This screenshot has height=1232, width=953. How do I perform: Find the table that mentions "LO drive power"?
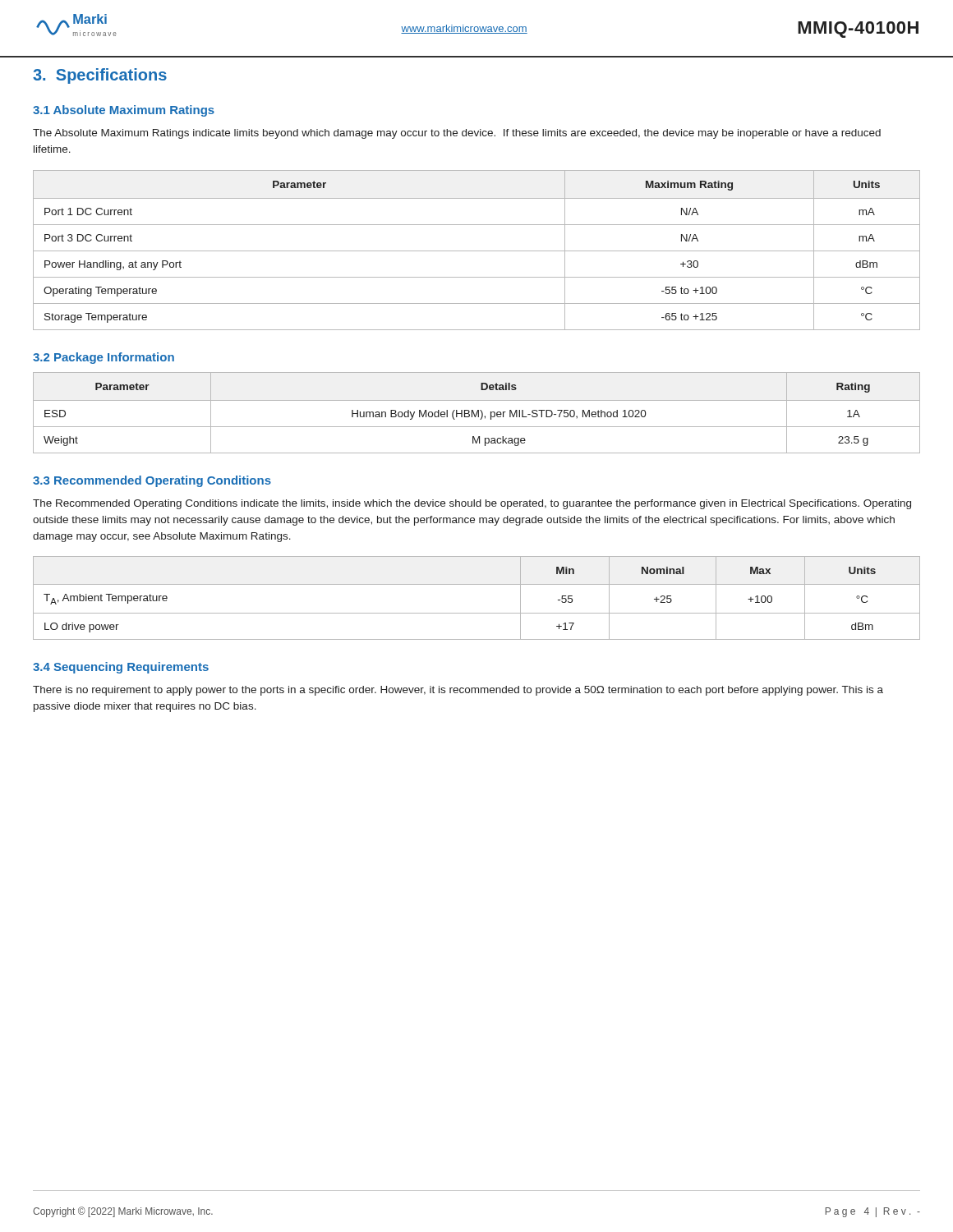[x=476, y=598]
